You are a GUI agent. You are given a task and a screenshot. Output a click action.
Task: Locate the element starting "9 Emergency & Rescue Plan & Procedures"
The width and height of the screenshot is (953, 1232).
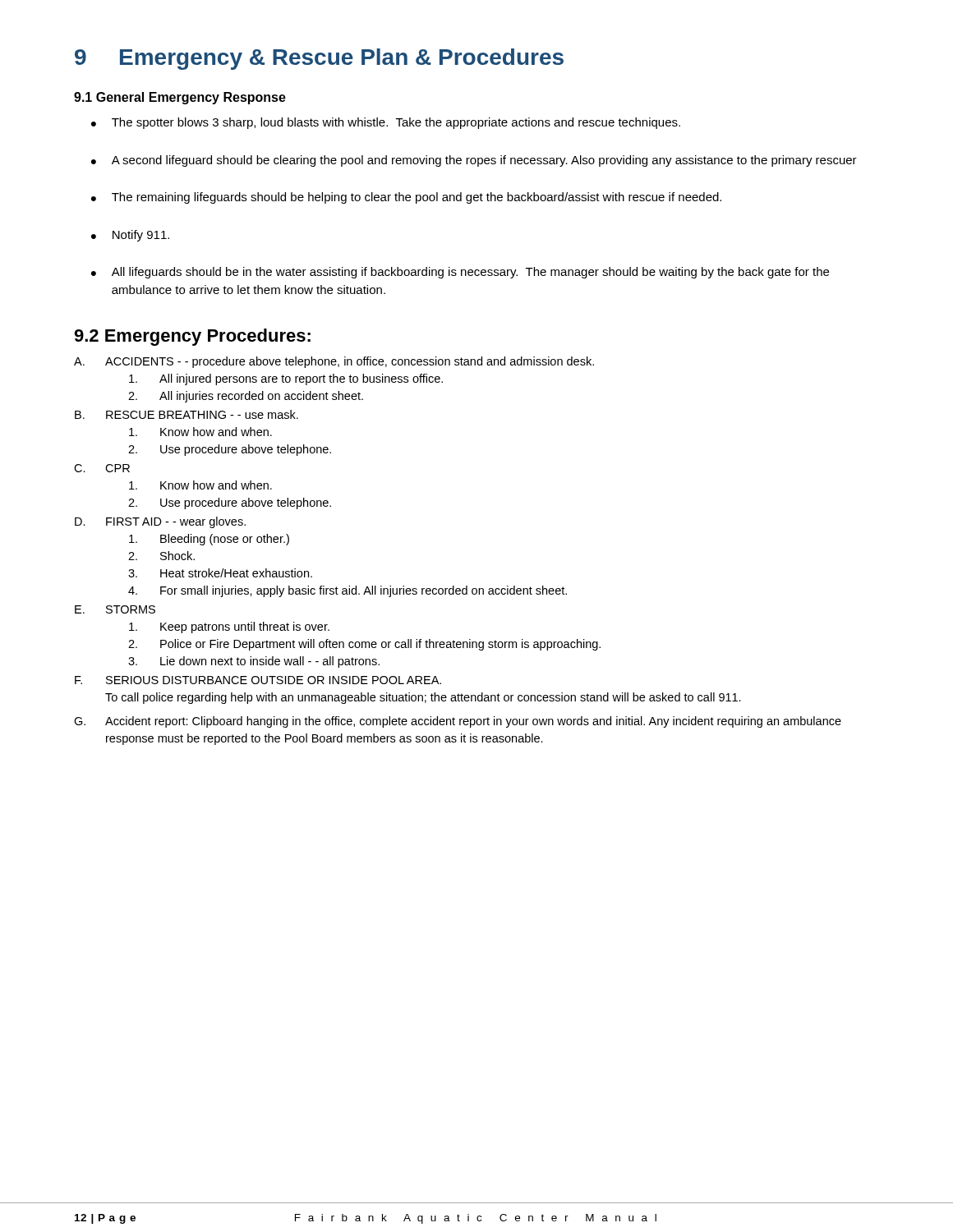pyautogui.click(x=319, y=57)
